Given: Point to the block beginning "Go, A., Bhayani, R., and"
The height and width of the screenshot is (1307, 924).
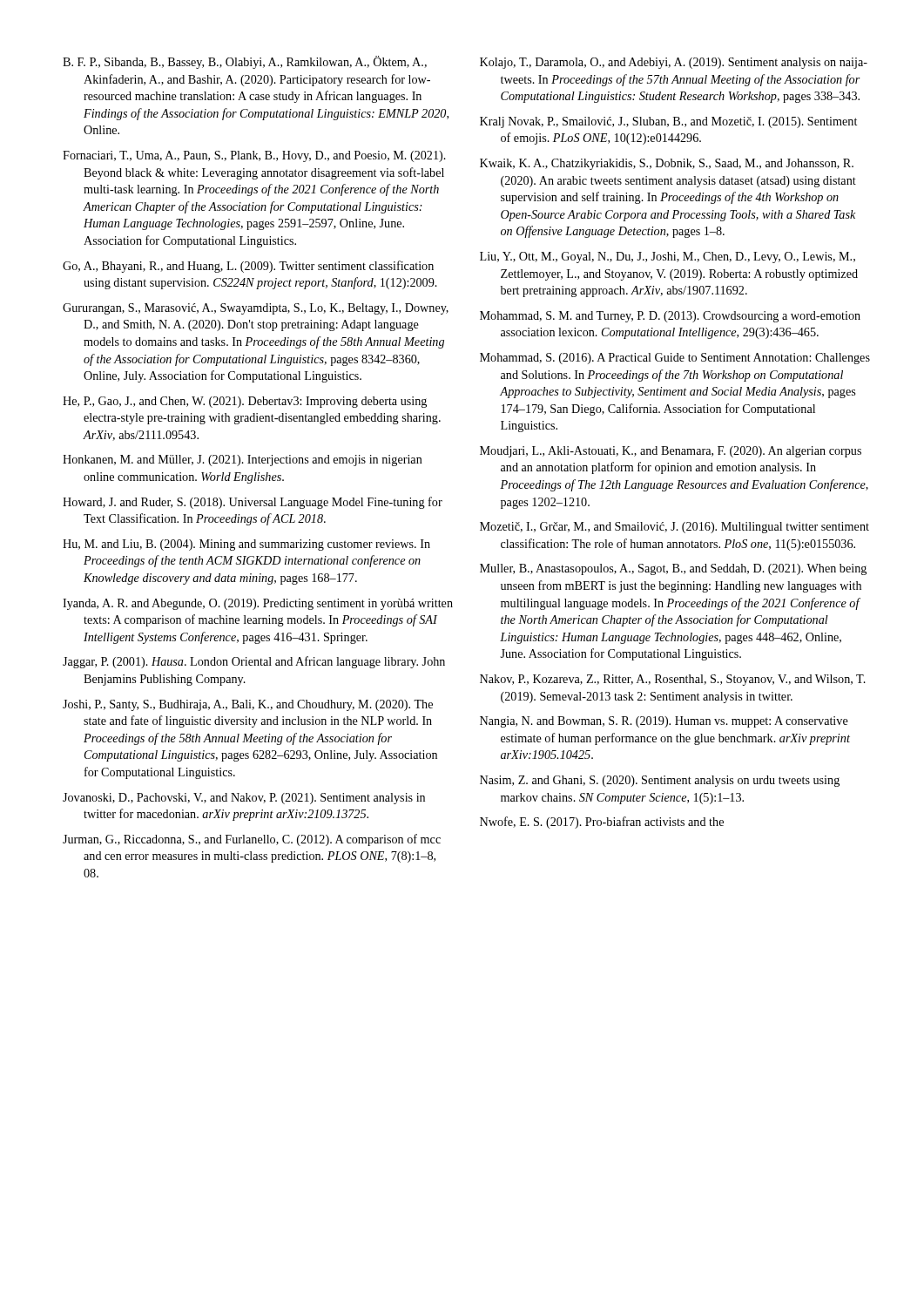Looking at the screenshot, I should click(x=250, y=274).
